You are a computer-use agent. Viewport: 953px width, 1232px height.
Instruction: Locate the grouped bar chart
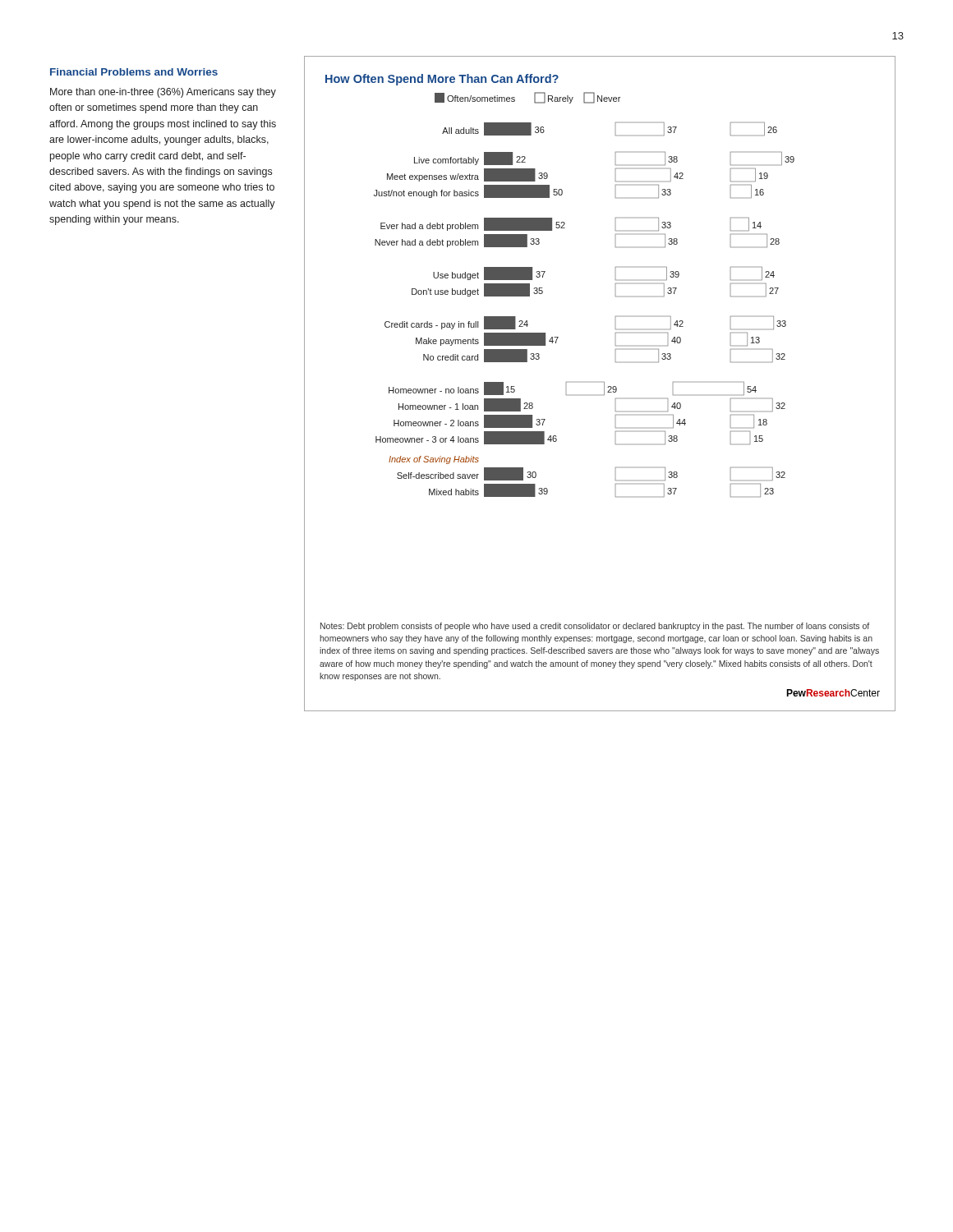click(x=600, y=341)
